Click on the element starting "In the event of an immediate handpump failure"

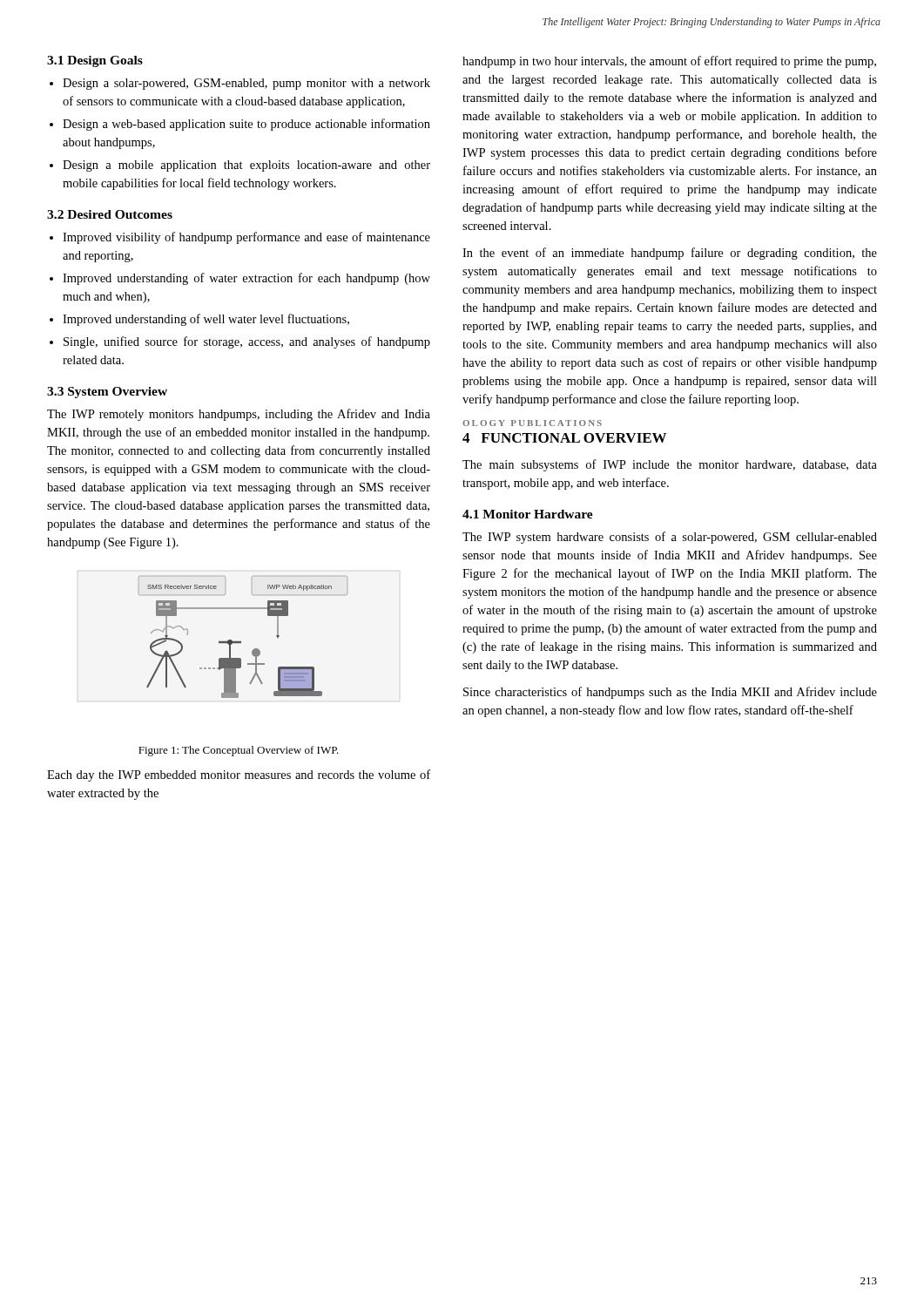(670, 326)
